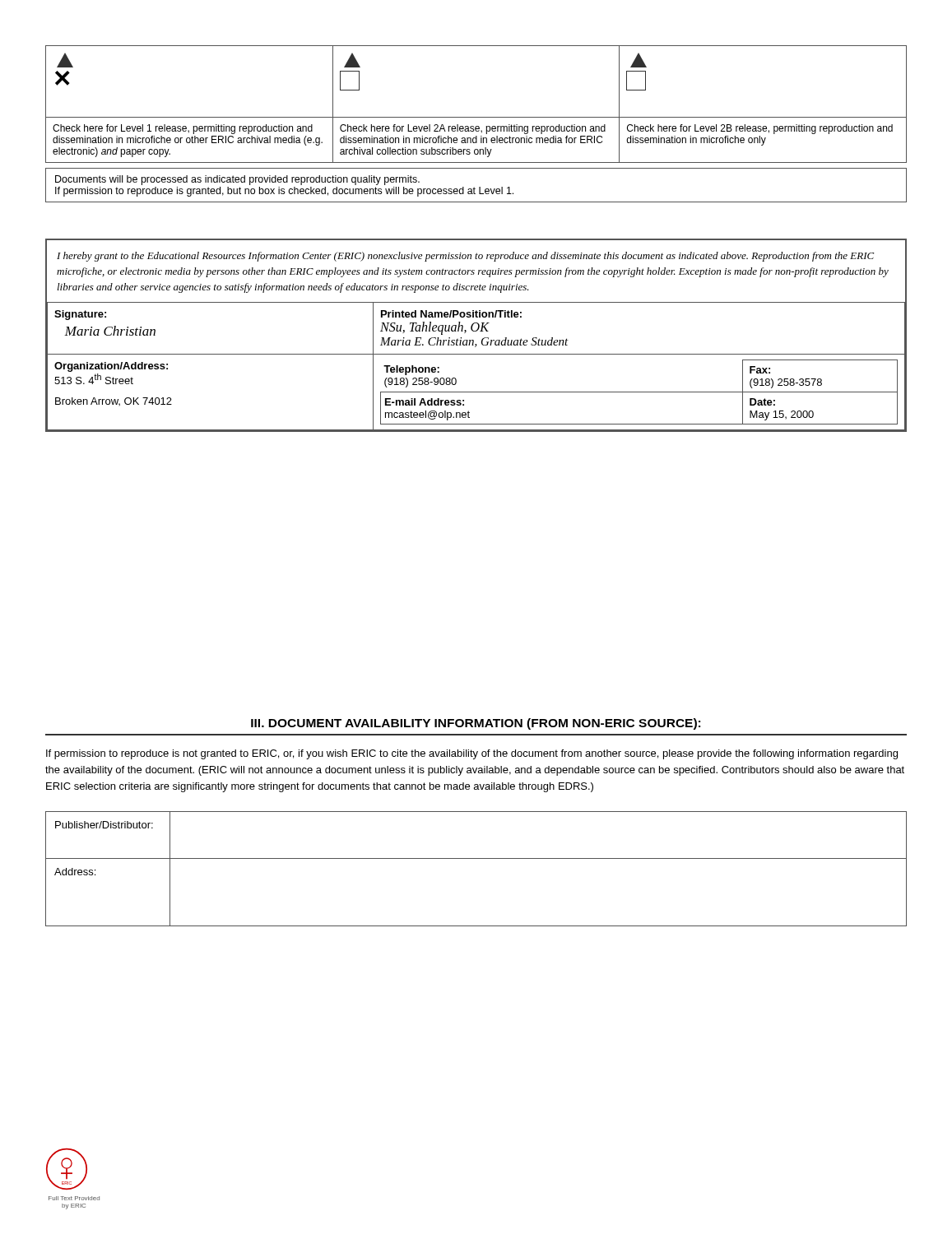Find the section header
Image resolution: width=952 pixels, height=1234 pixels.
[x=476, y=723]
